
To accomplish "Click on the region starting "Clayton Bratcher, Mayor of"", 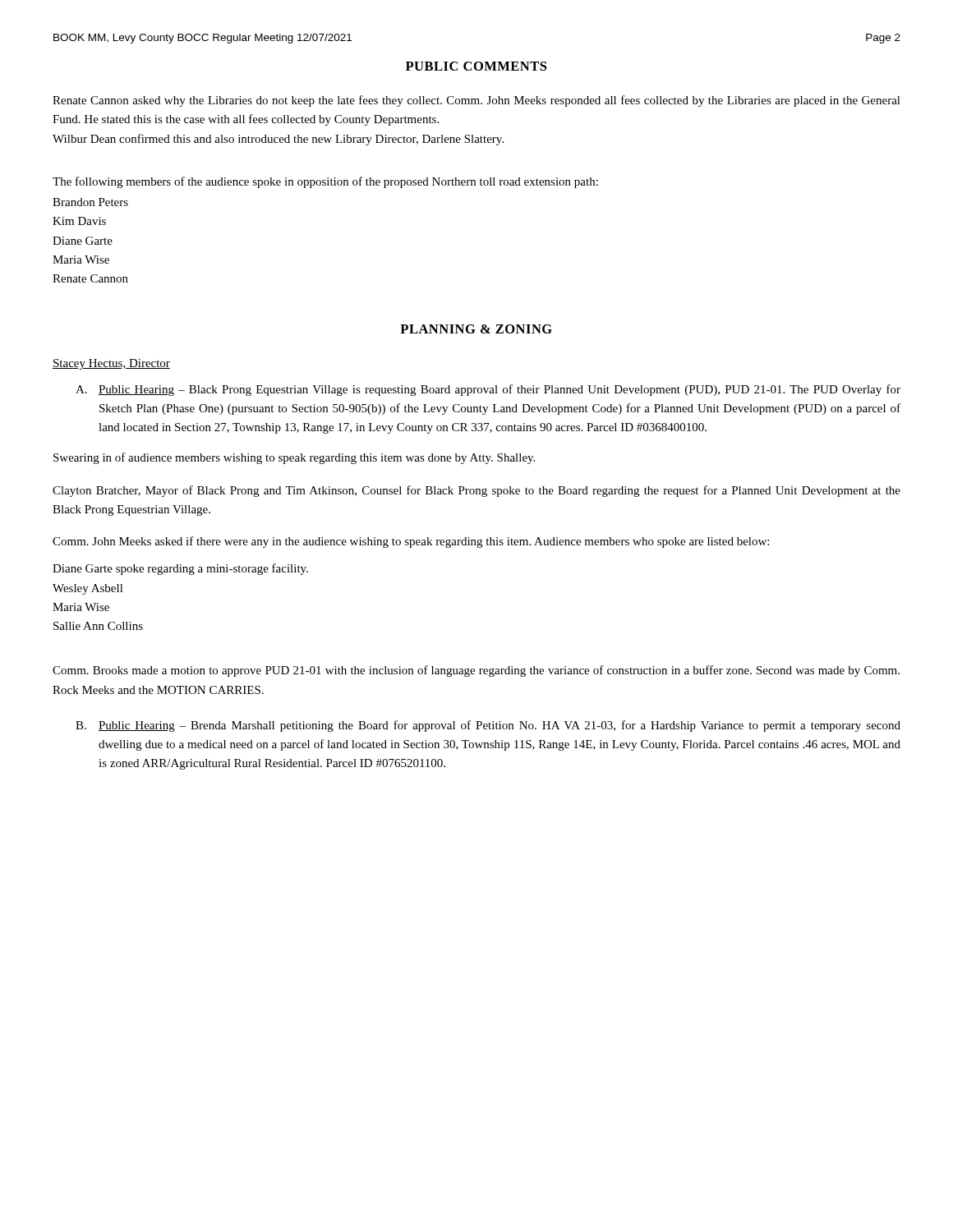I will click(476, 499).
